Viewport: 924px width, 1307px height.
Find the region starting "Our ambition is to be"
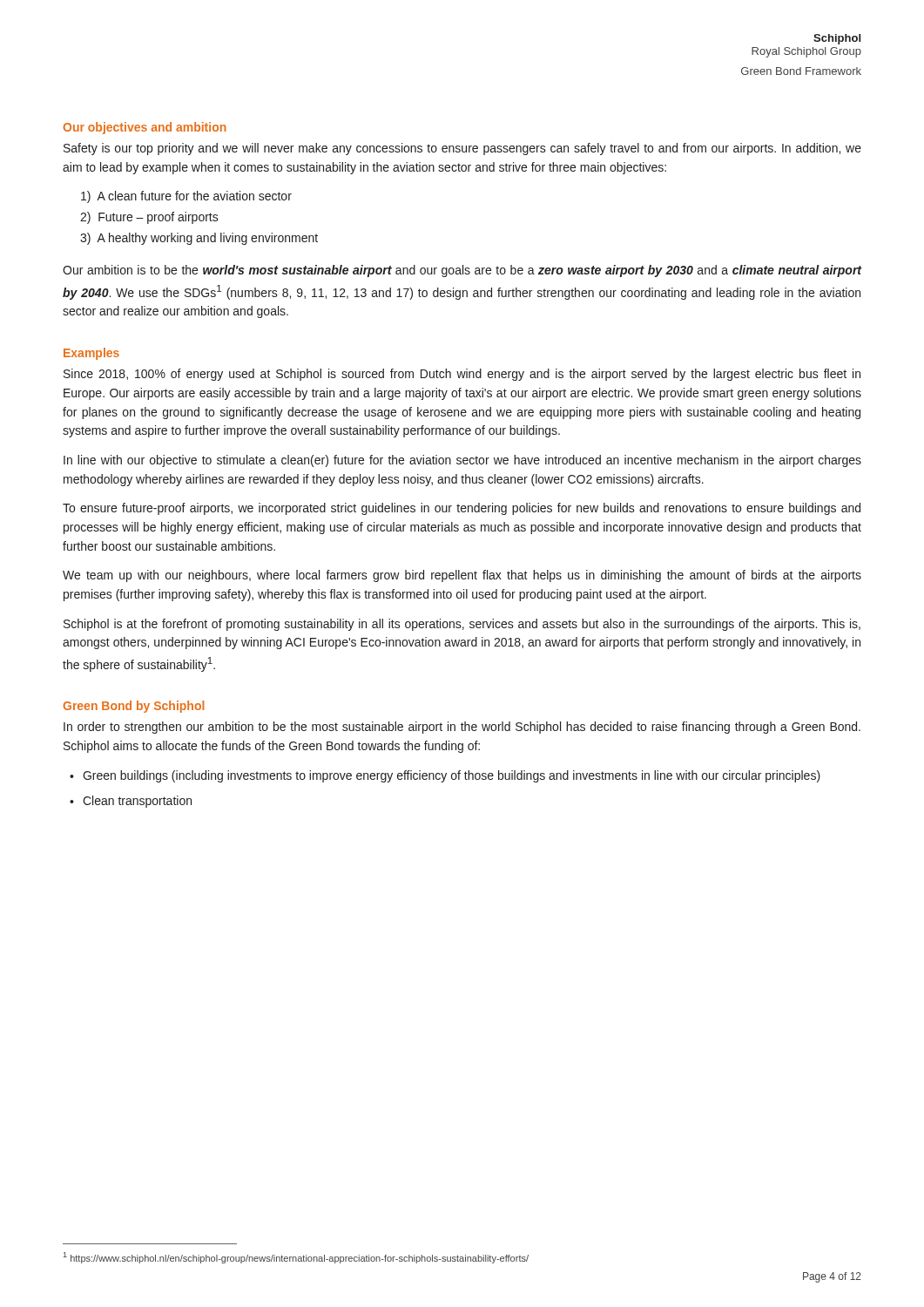pos(462,291)
